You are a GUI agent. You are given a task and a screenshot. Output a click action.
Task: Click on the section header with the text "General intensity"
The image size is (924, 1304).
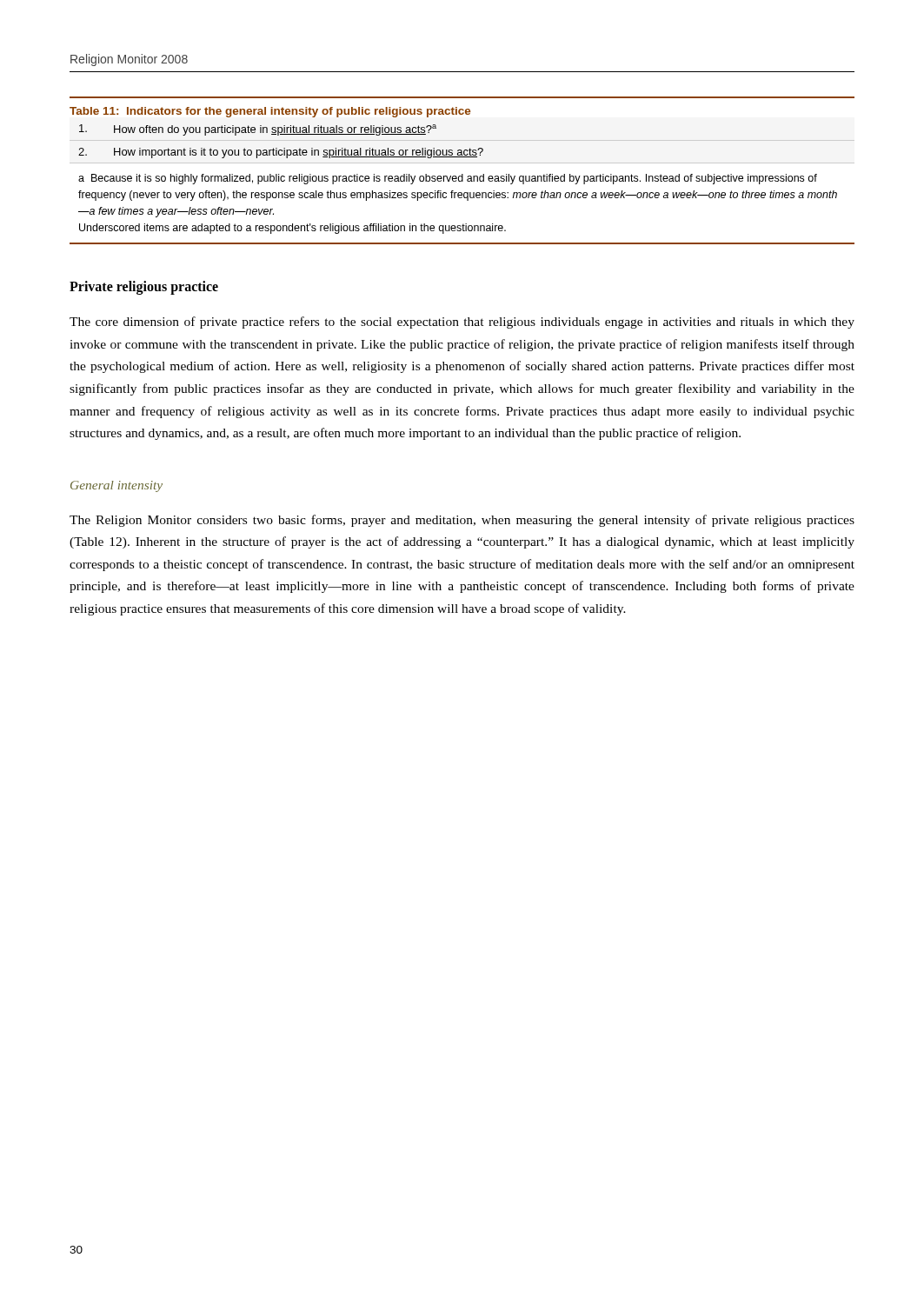point(116,484)
